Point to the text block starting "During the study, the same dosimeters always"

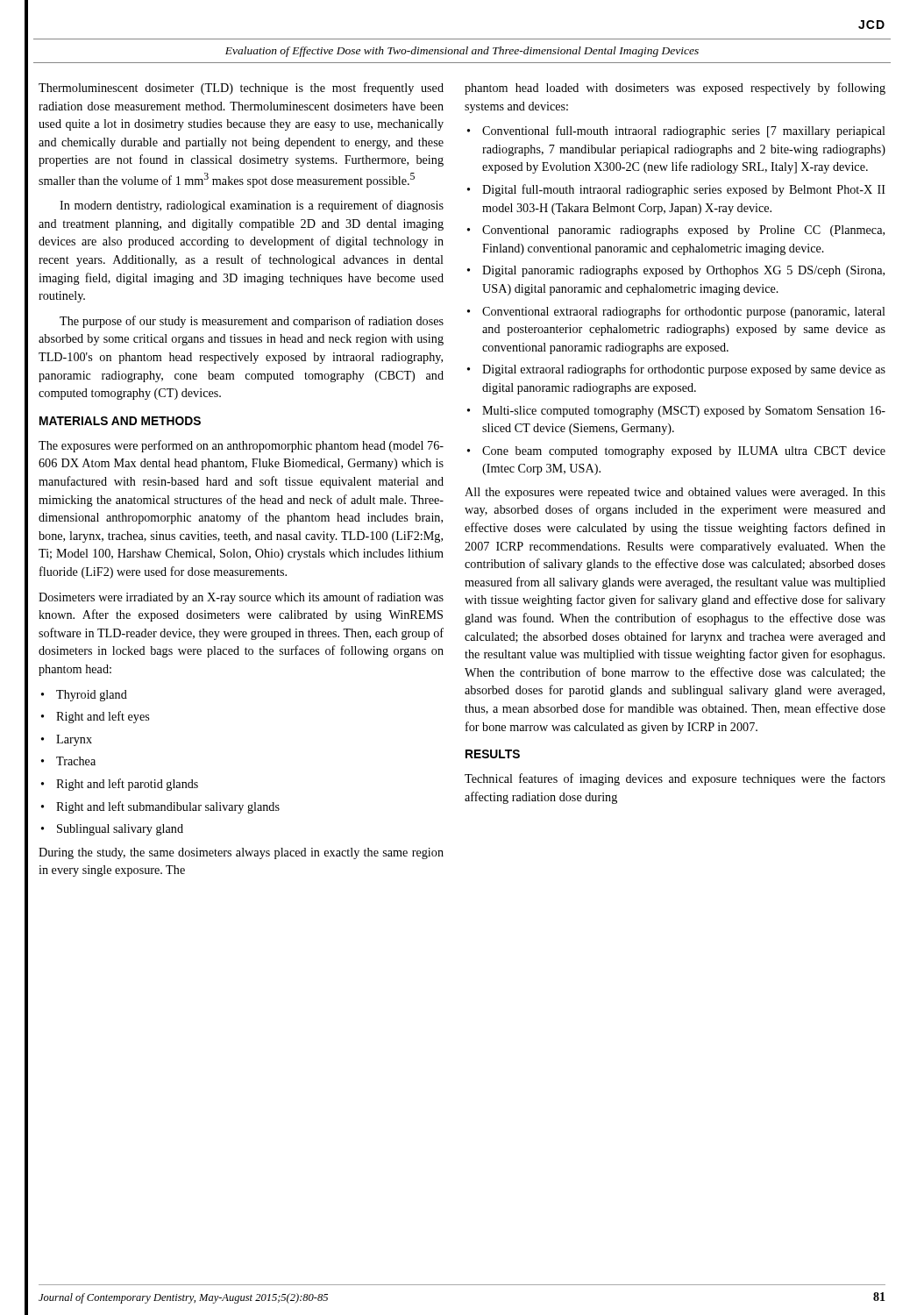click(x=241, y=861)
